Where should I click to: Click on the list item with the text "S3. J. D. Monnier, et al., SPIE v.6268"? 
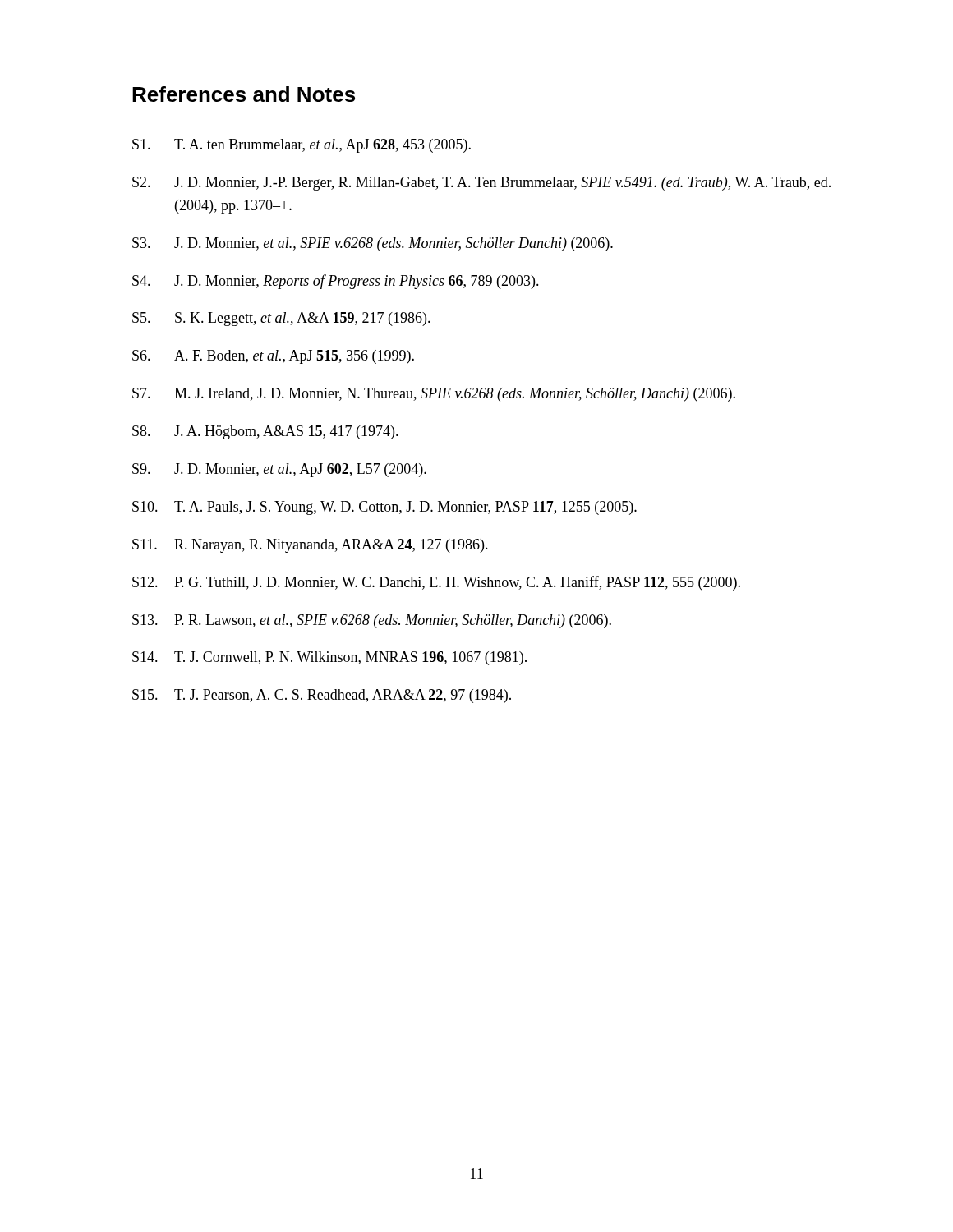pyautogui.click(x=493, y=244)
